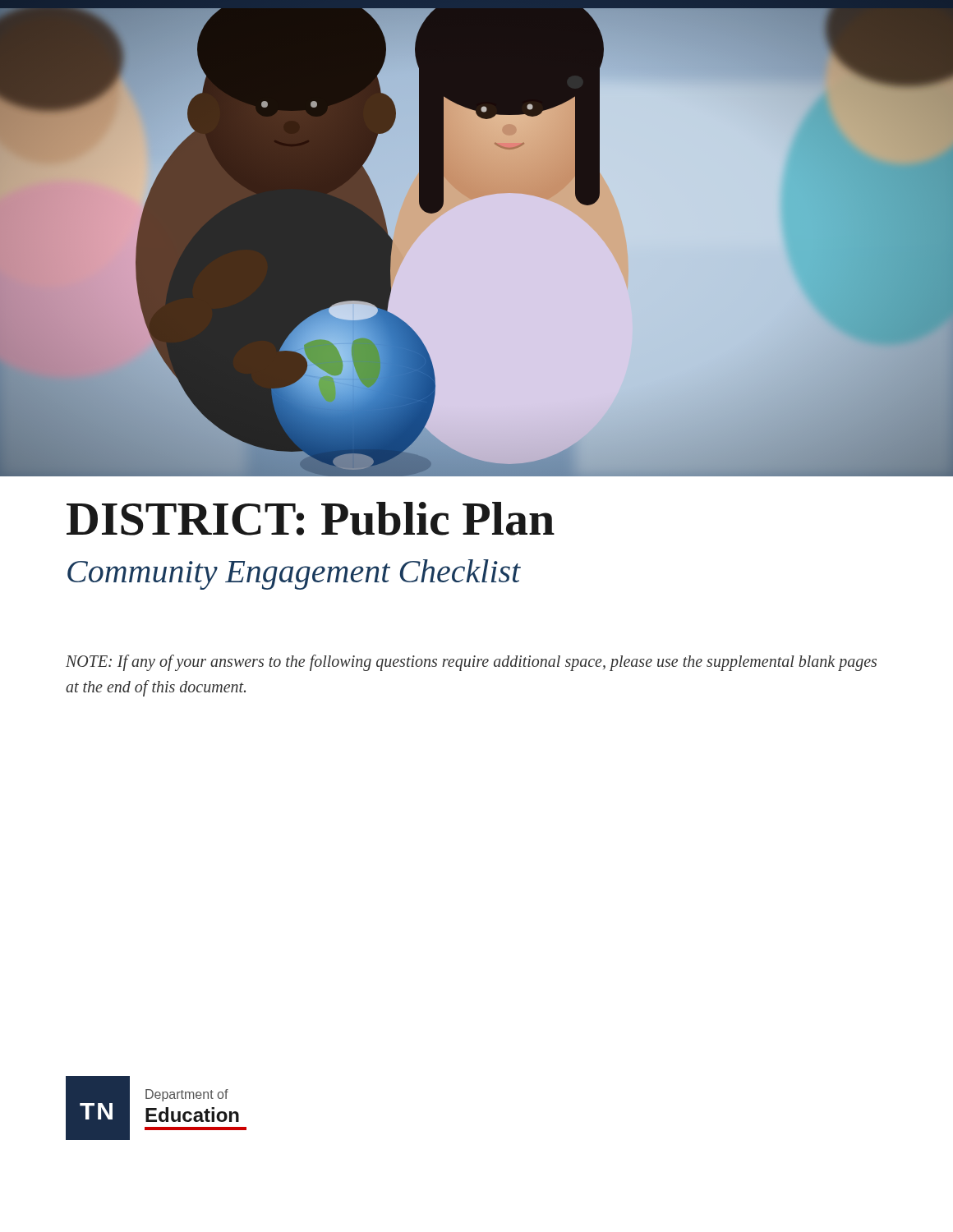Select the logo

(156, 1109)
